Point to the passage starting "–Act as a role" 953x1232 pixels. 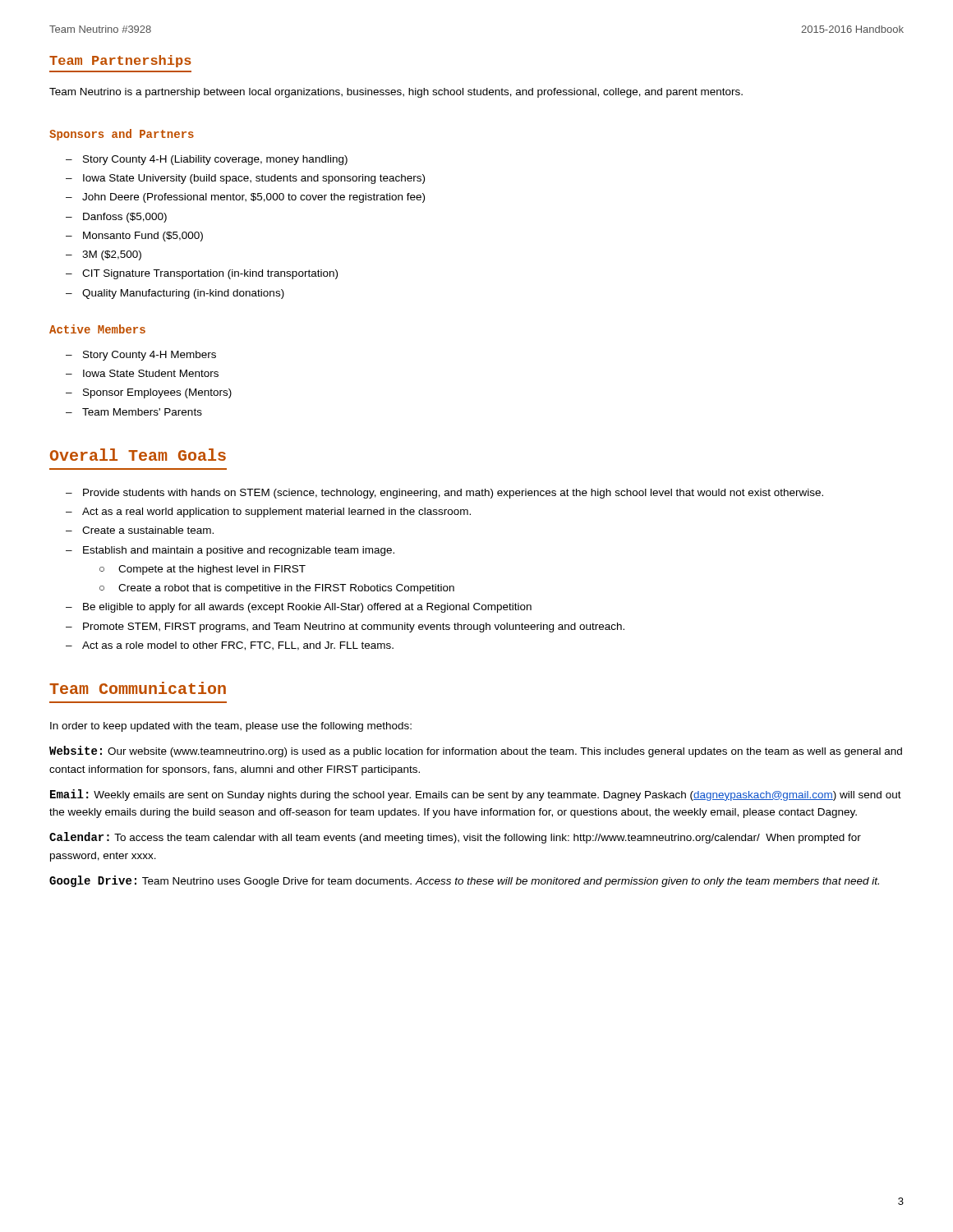click(230, 646)
